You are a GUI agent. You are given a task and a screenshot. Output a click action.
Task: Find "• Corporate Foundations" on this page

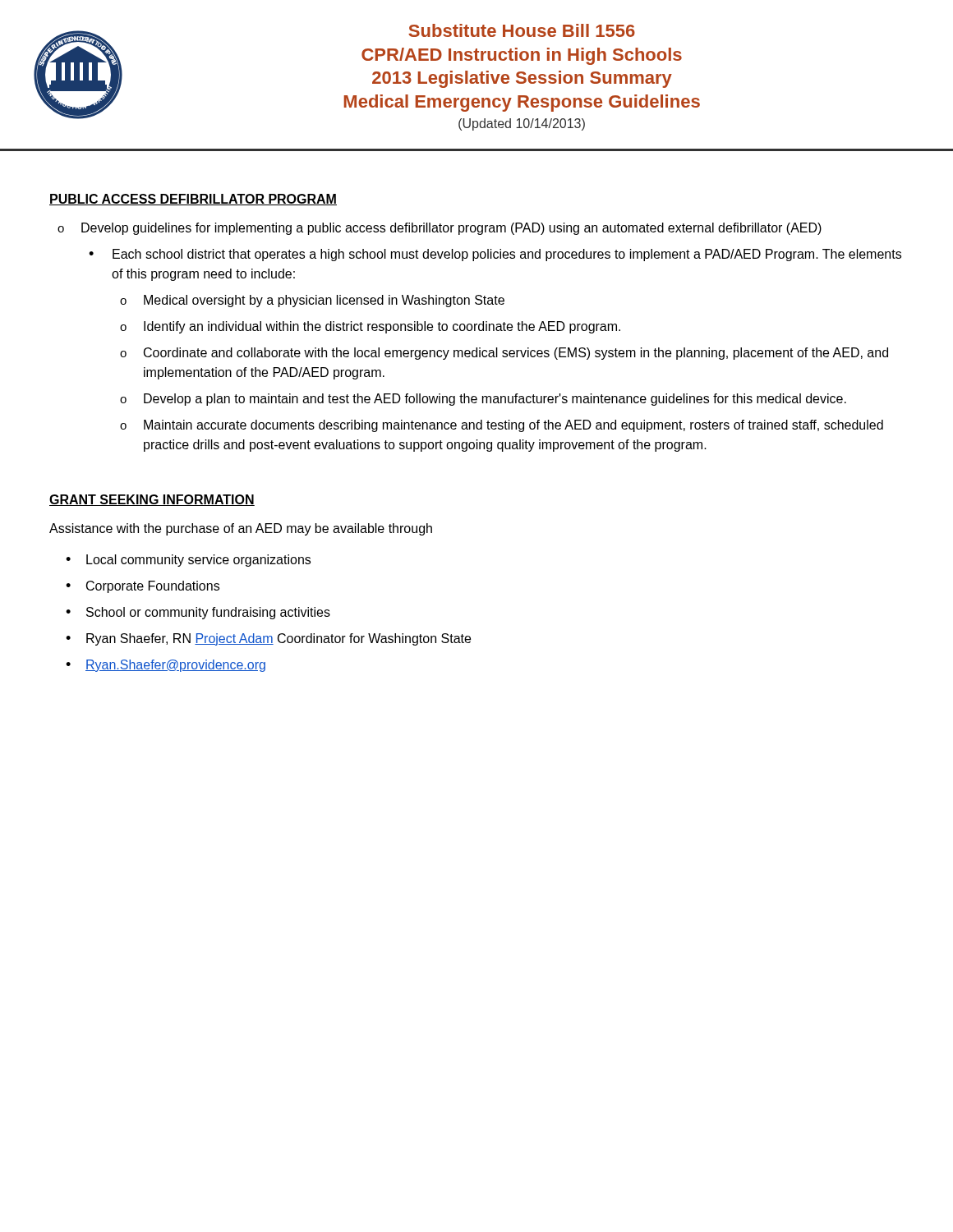tap(143, 587)
